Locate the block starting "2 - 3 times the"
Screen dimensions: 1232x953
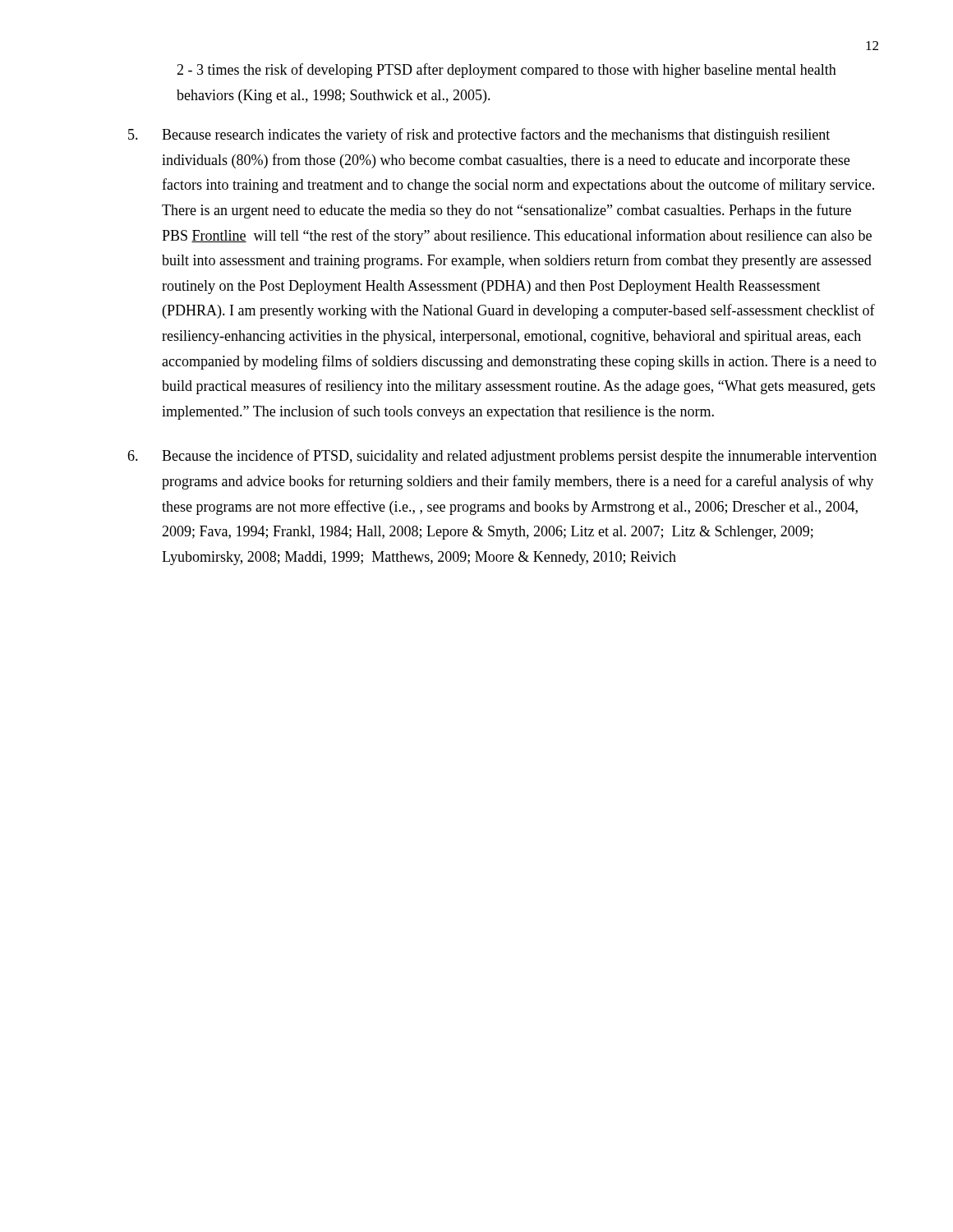[506, 82]
